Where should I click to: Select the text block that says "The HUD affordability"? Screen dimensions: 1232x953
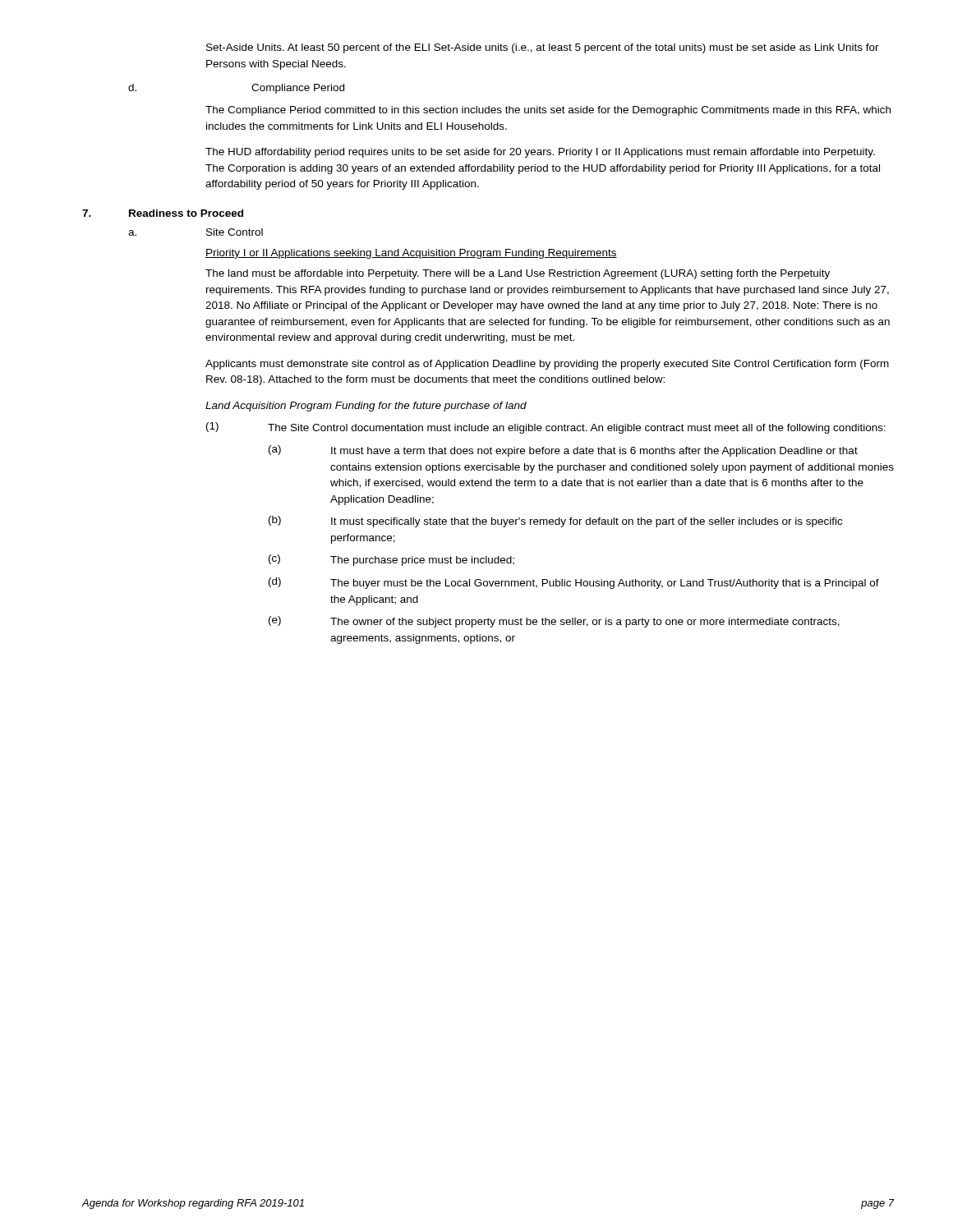543,168
